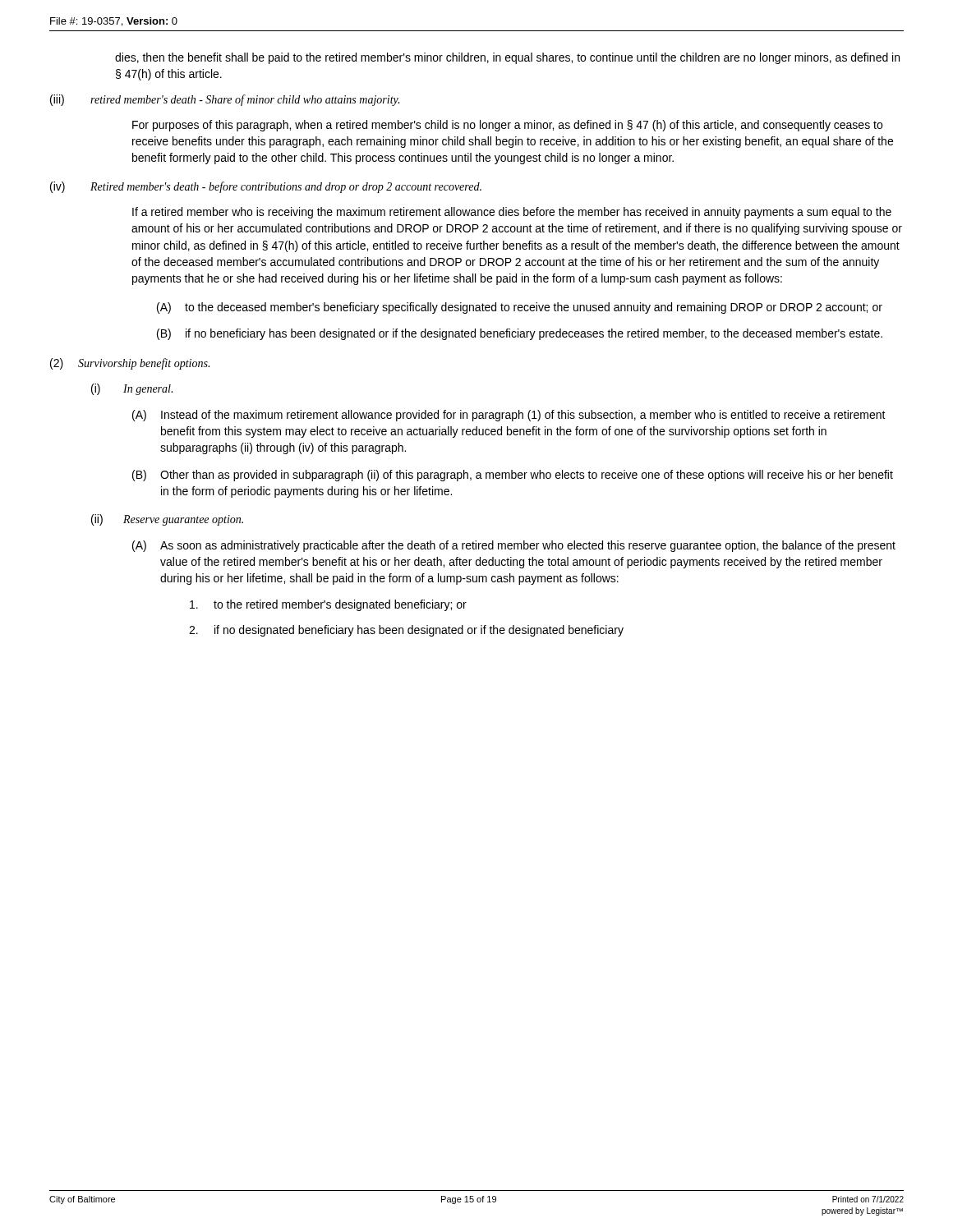Select the text block starting "(A) to the deceased member's beneficiary specifically designated"
This screenshot has width=953, height=1232.
[x=519, y=307]
